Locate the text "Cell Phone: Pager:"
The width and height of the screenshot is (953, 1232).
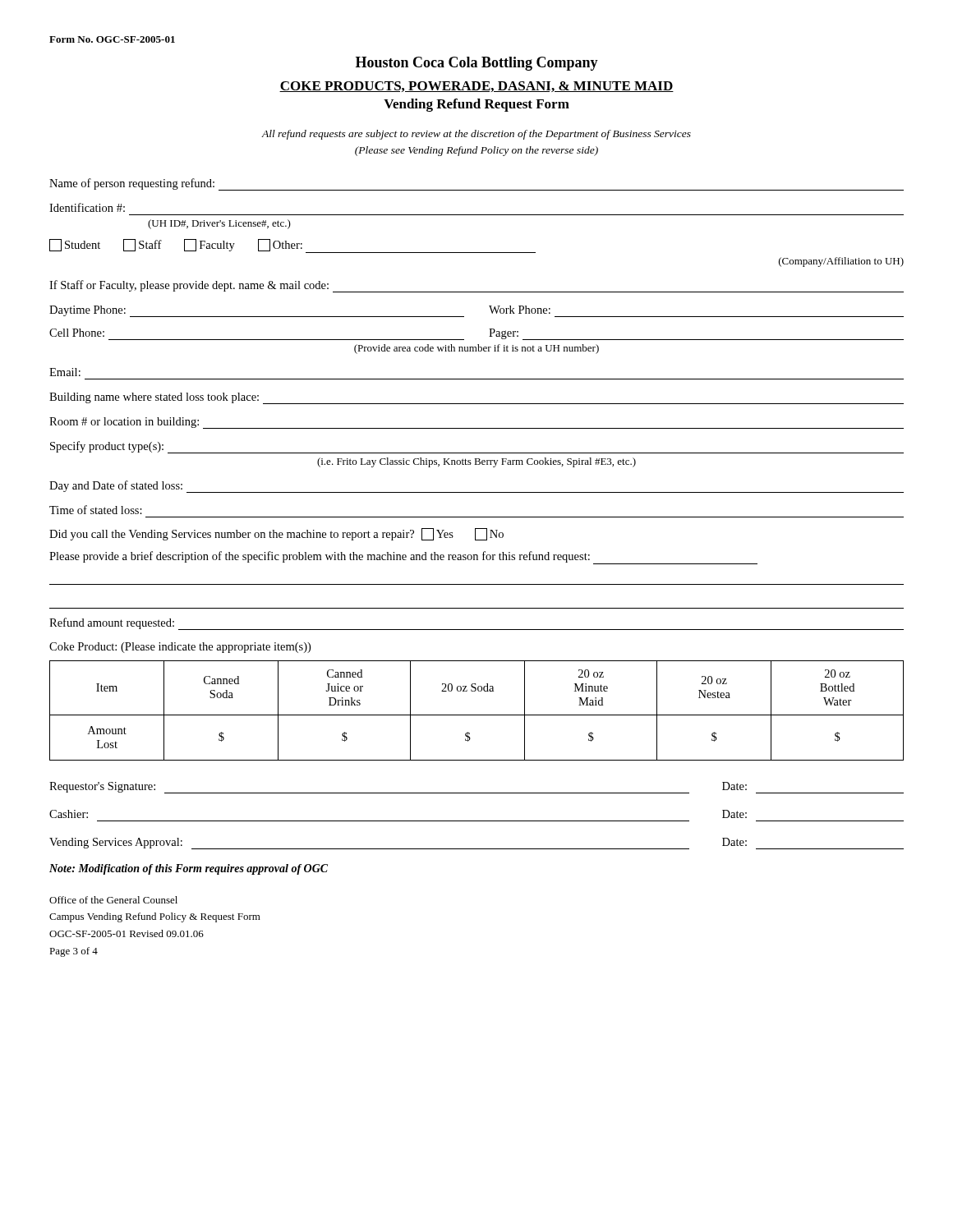(83, 334)
